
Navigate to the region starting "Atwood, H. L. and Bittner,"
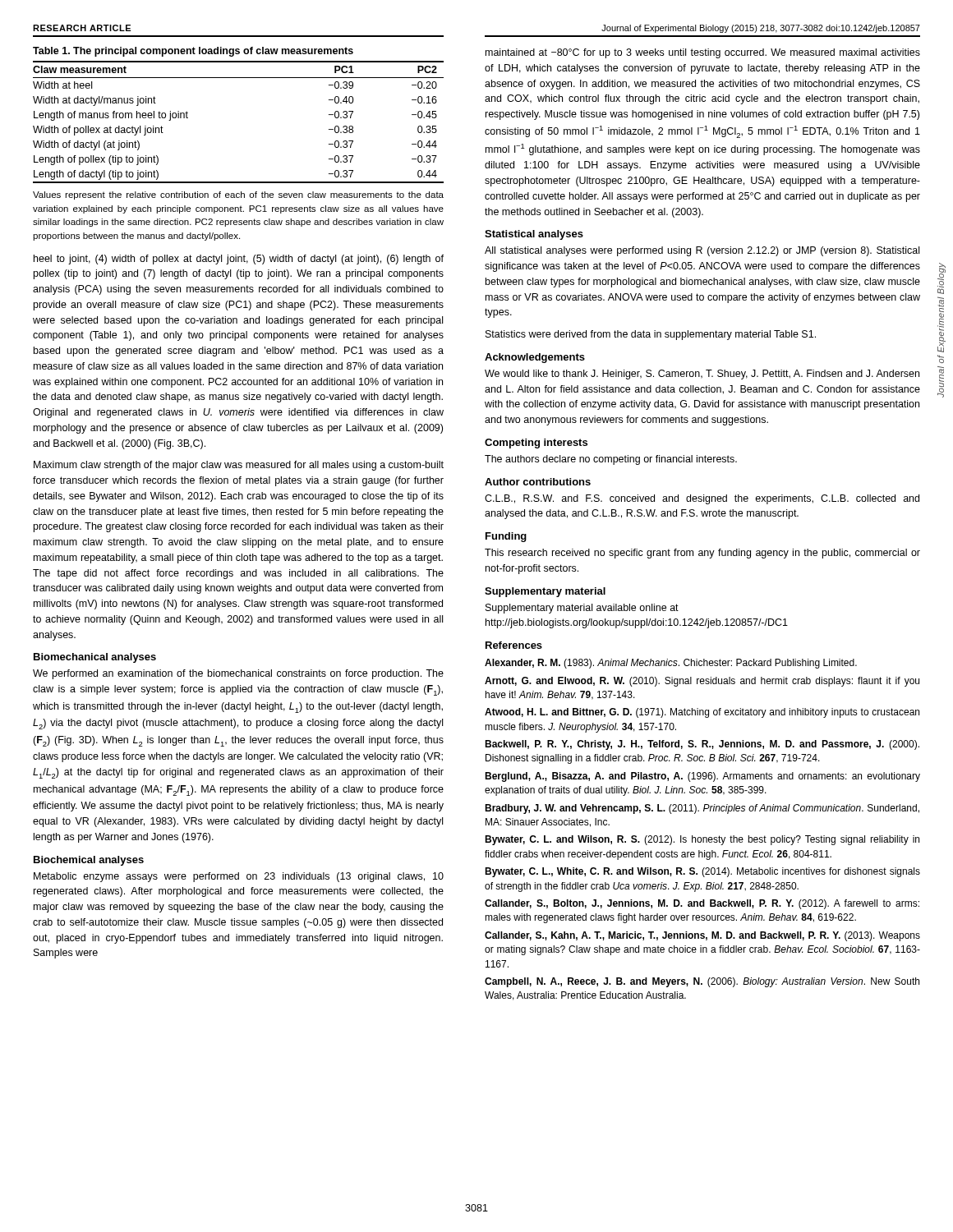(x=702, y=719)
